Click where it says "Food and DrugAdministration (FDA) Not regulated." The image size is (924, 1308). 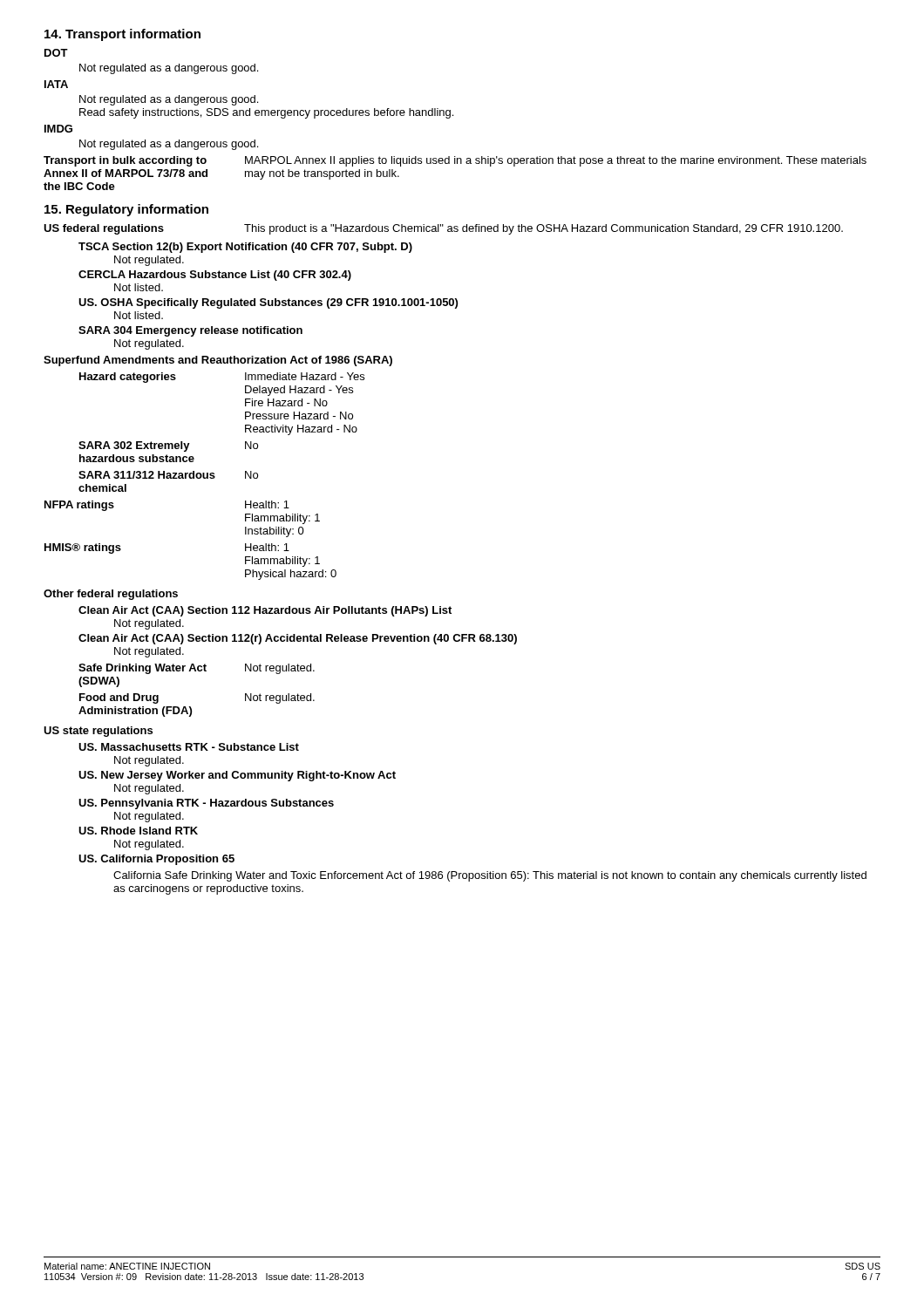pos(116,698)
